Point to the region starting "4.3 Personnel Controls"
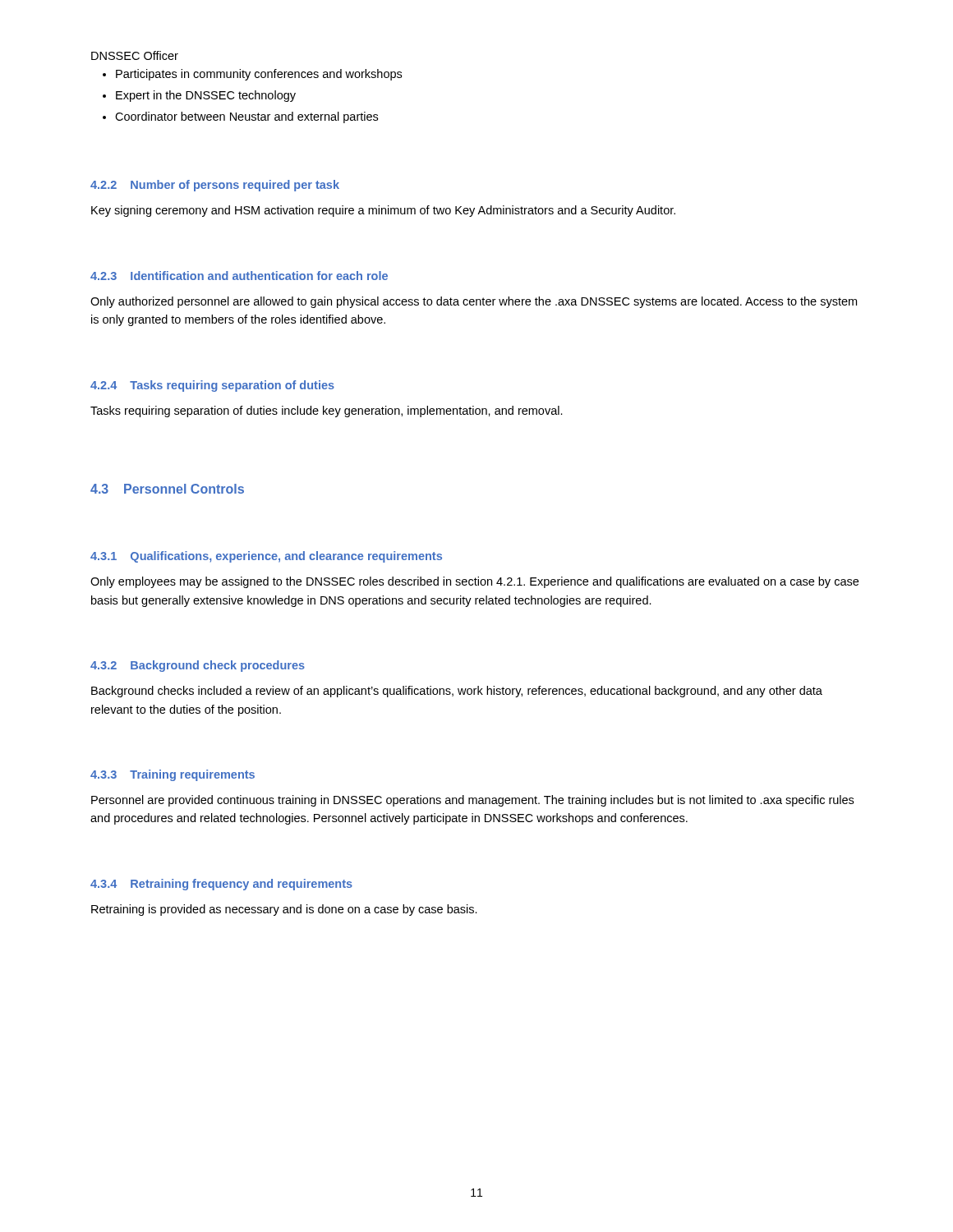Image resolution: width=953 pixels, height=1232 pixels. click(x=167, y=489)
